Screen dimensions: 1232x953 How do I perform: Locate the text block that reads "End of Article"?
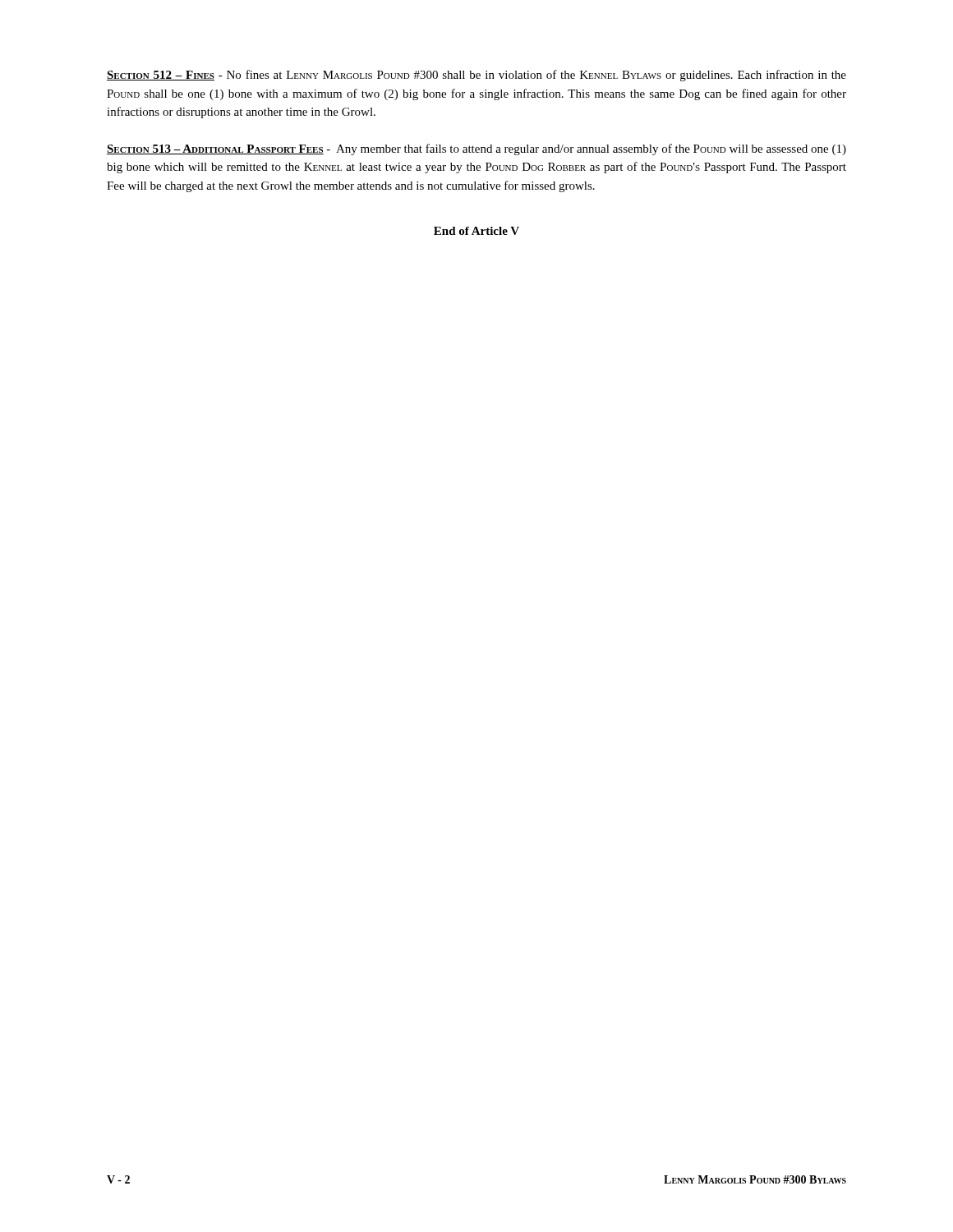476,231
